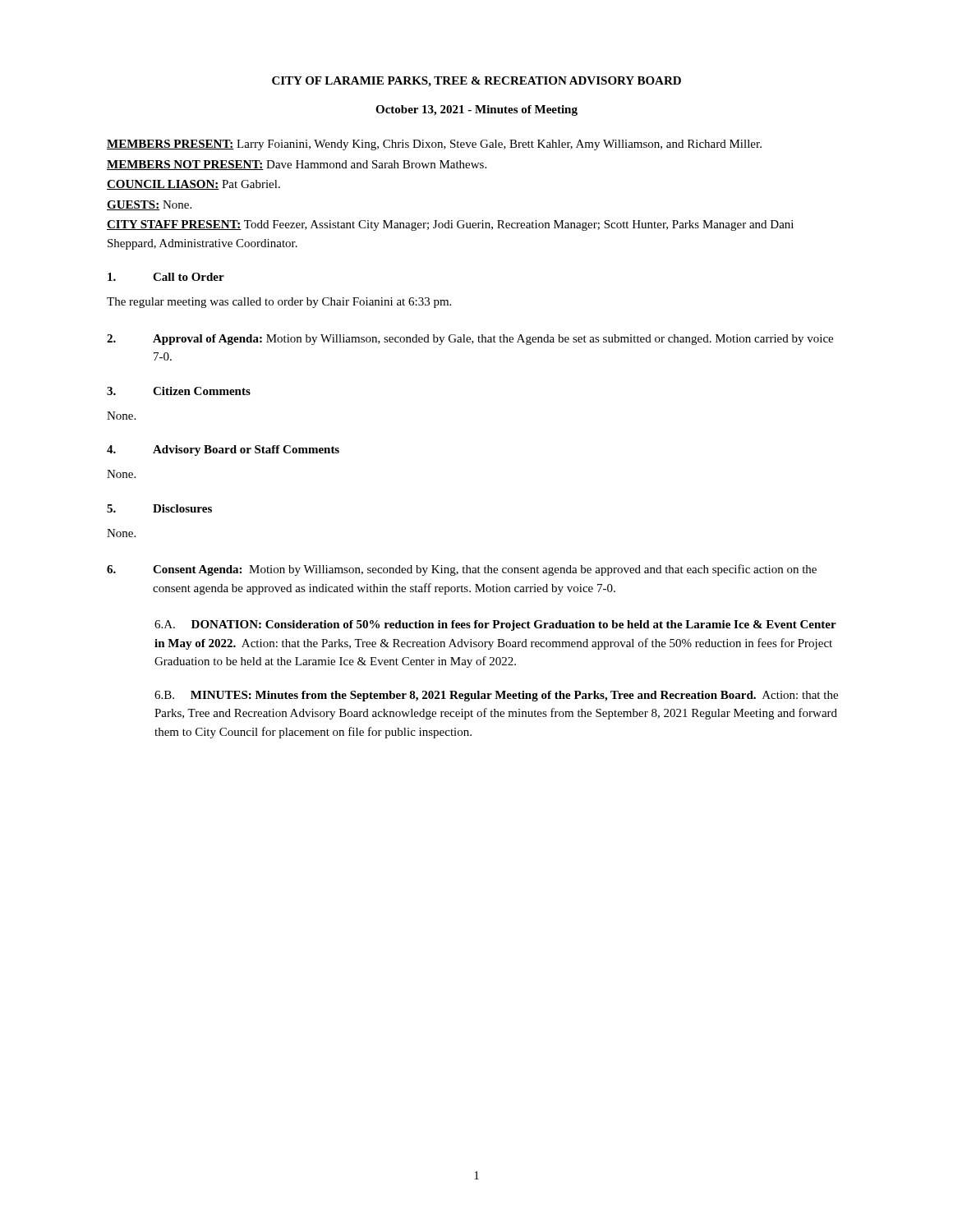Screen dimensions: 1232x953
Task: Point to the element starting "B. MINUTES: Minutes from the September 8,"
Action: click(x=496, y=713)
